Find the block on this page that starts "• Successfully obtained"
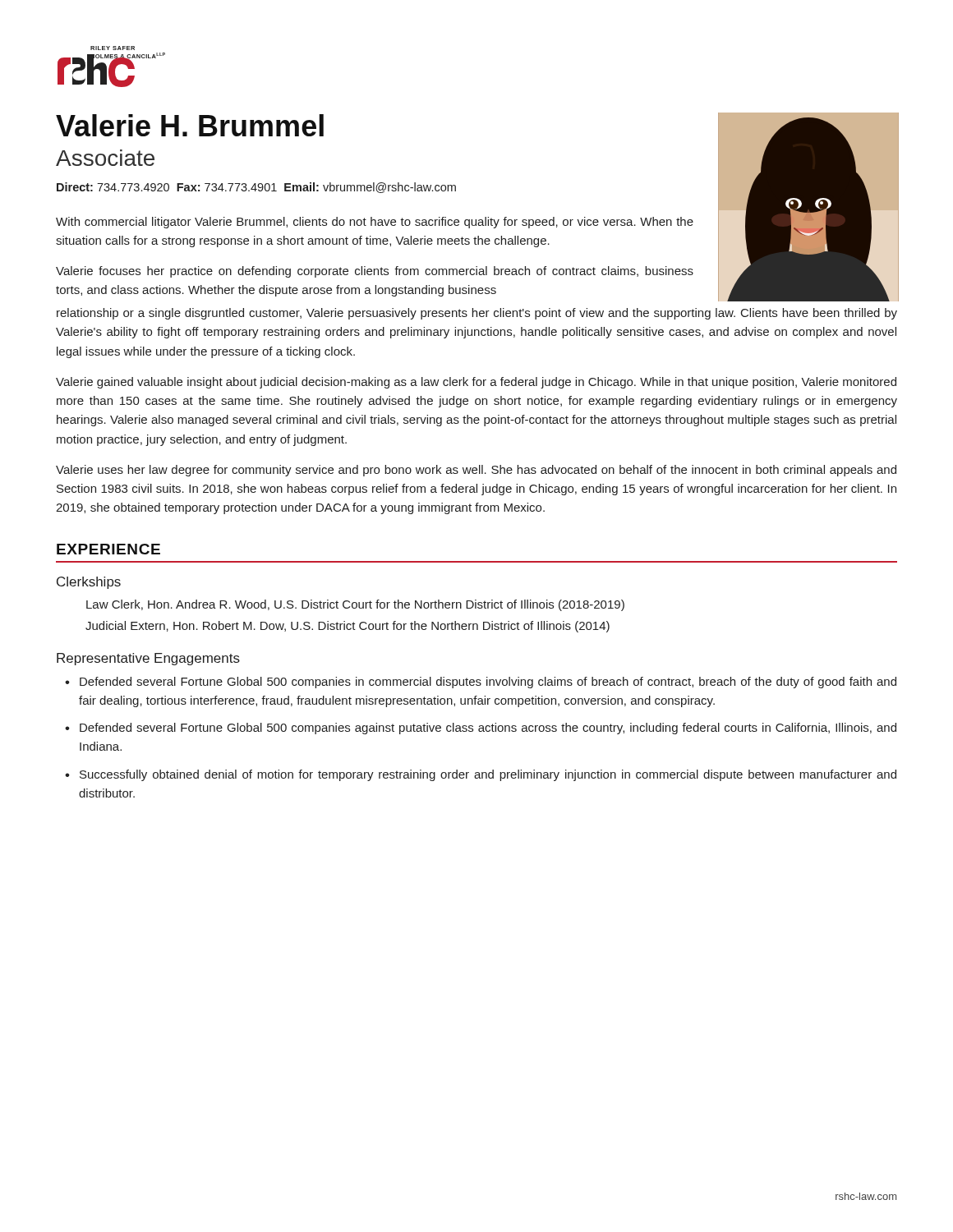Viewport: 953px width, 1232px height. [x=476, y=783]
